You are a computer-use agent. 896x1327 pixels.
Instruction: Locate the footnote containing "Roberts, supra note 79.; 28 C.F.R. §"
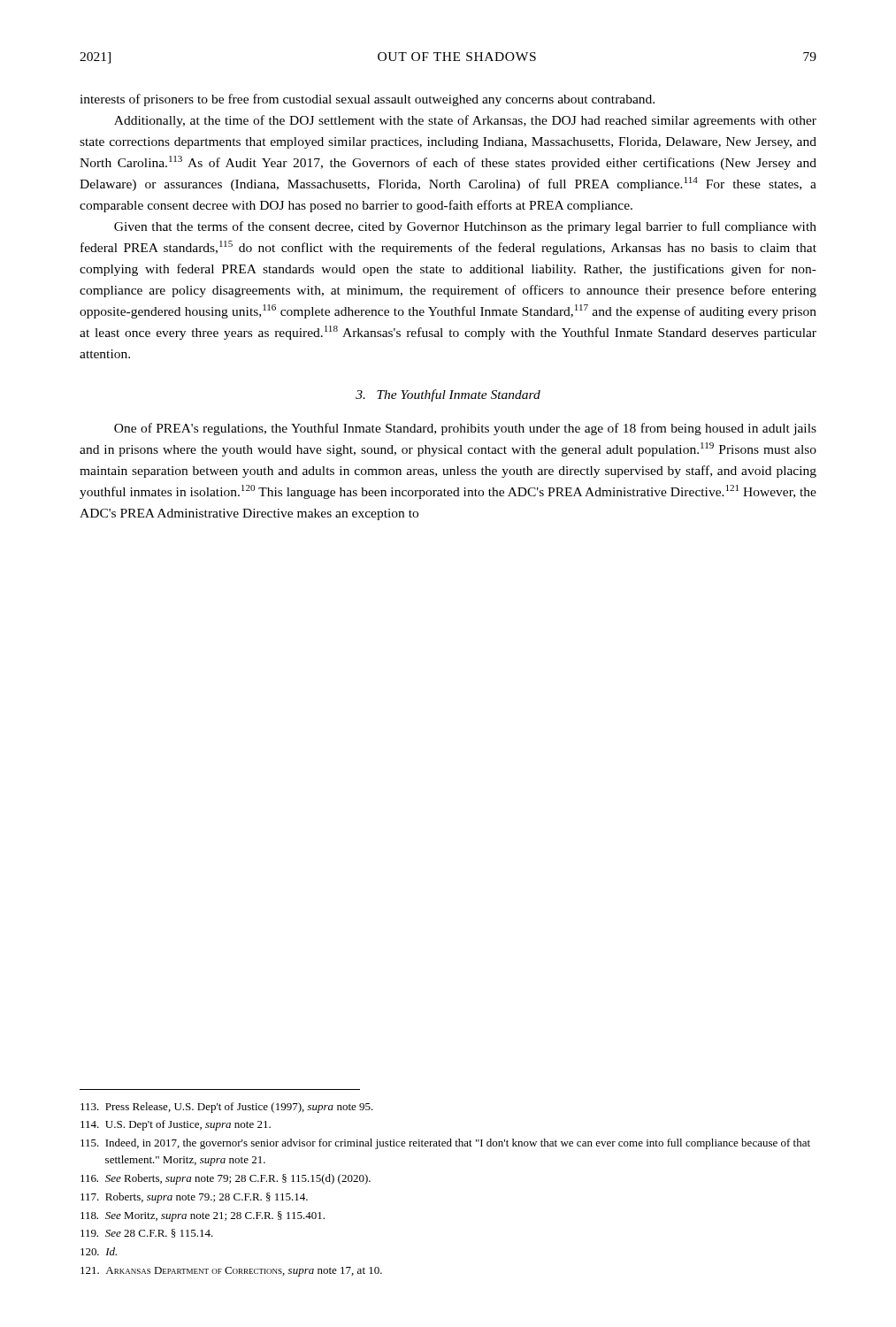coord(194,1196)
